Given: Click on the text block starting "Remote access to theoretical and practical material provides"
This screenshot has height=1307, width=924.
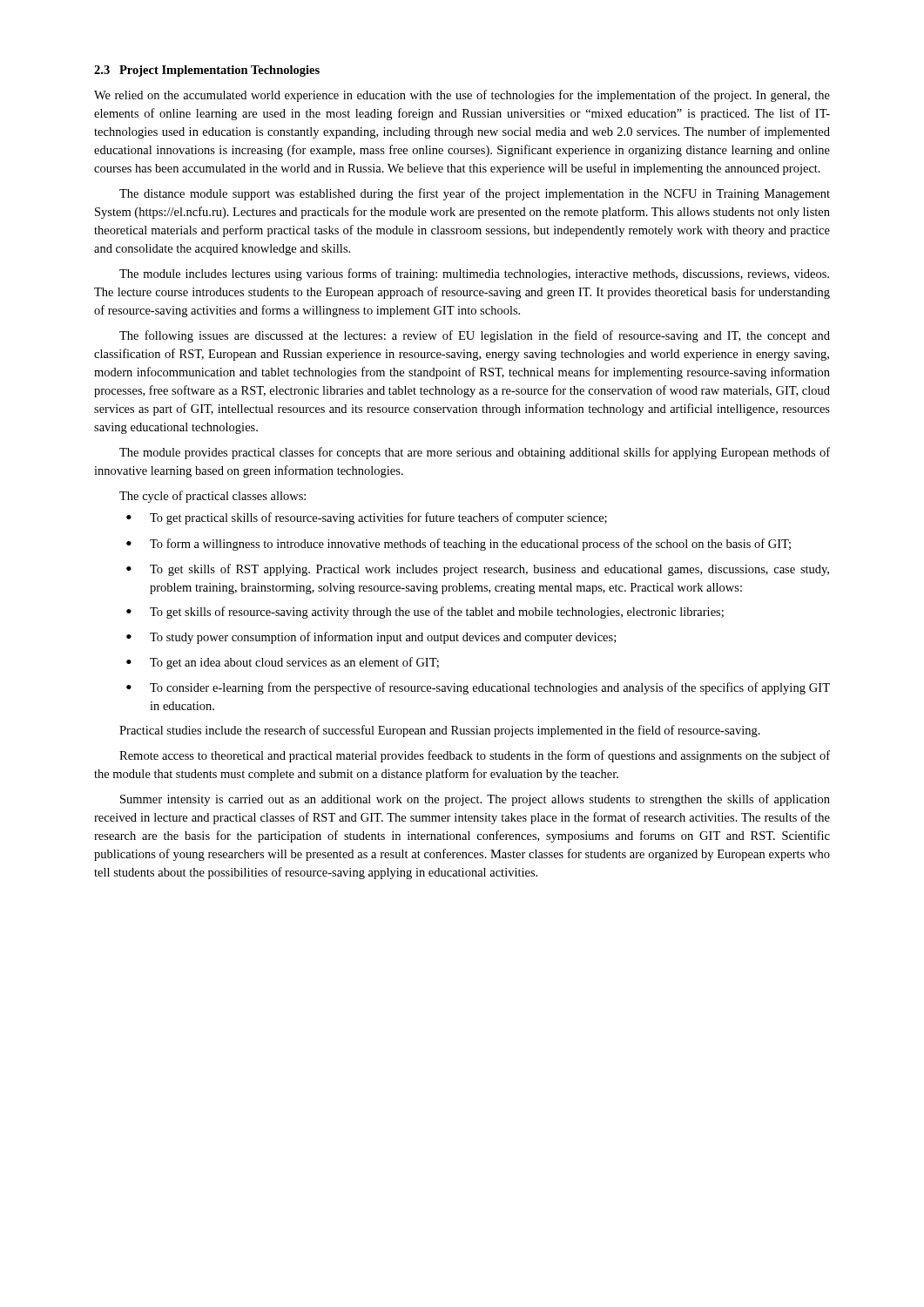Looking at the screenshot, I should (462, 765).
